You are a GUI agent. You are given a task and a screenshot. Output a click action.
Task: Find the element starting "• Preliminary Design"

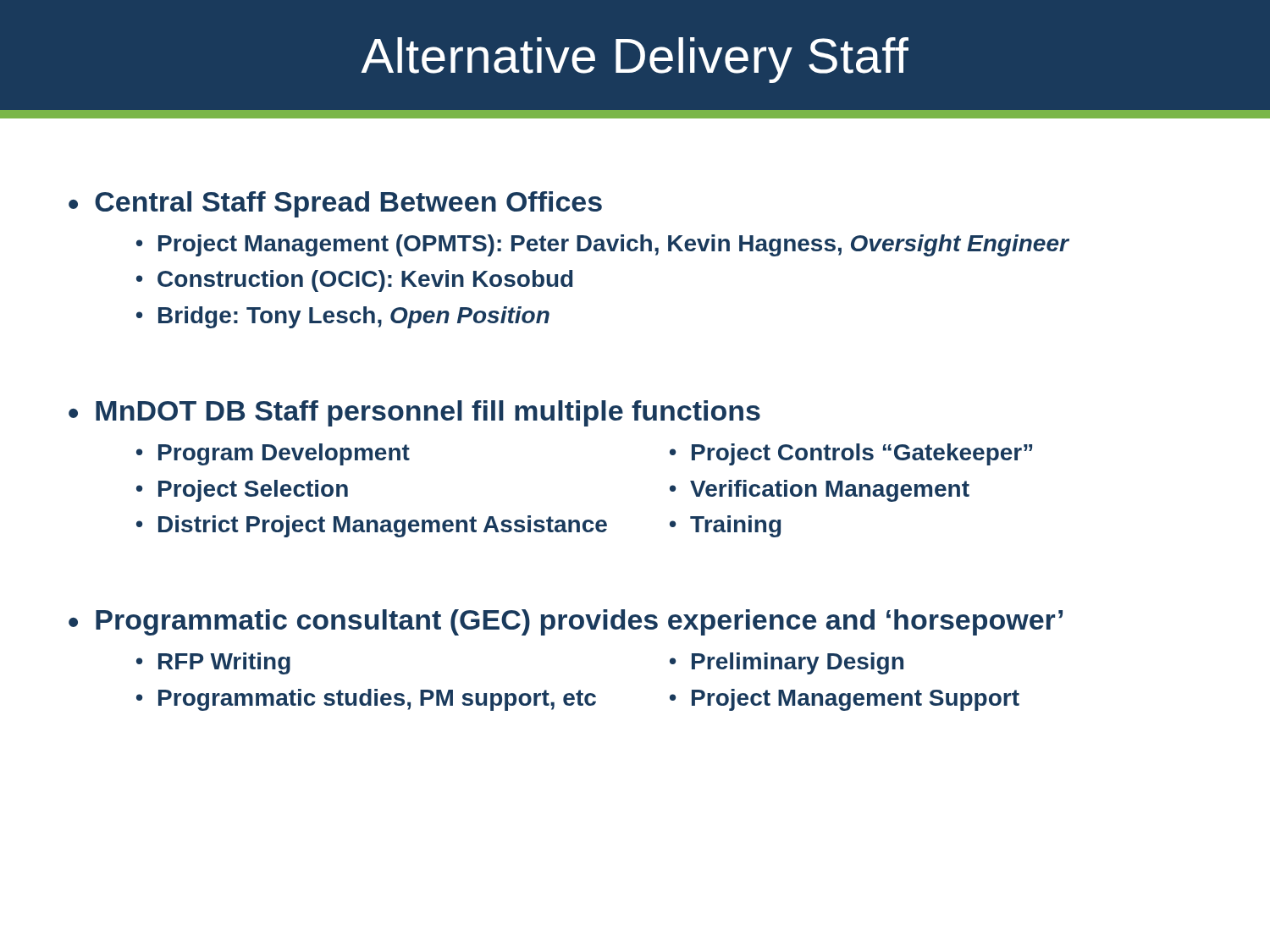pyautogui.click(x=787, y=663)
